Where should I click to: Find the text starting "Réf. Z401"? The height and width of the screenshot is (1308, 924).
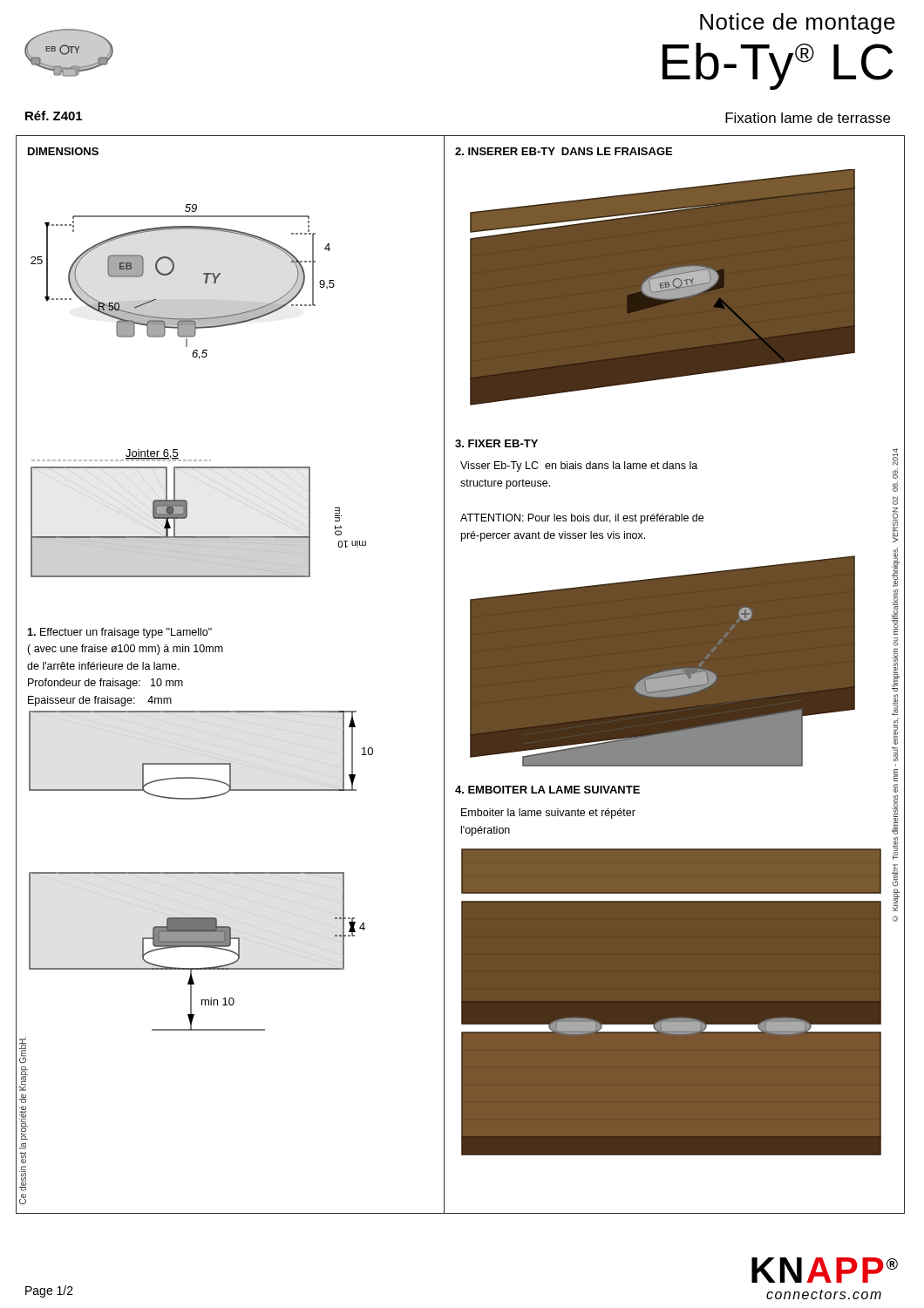(53, 116)
